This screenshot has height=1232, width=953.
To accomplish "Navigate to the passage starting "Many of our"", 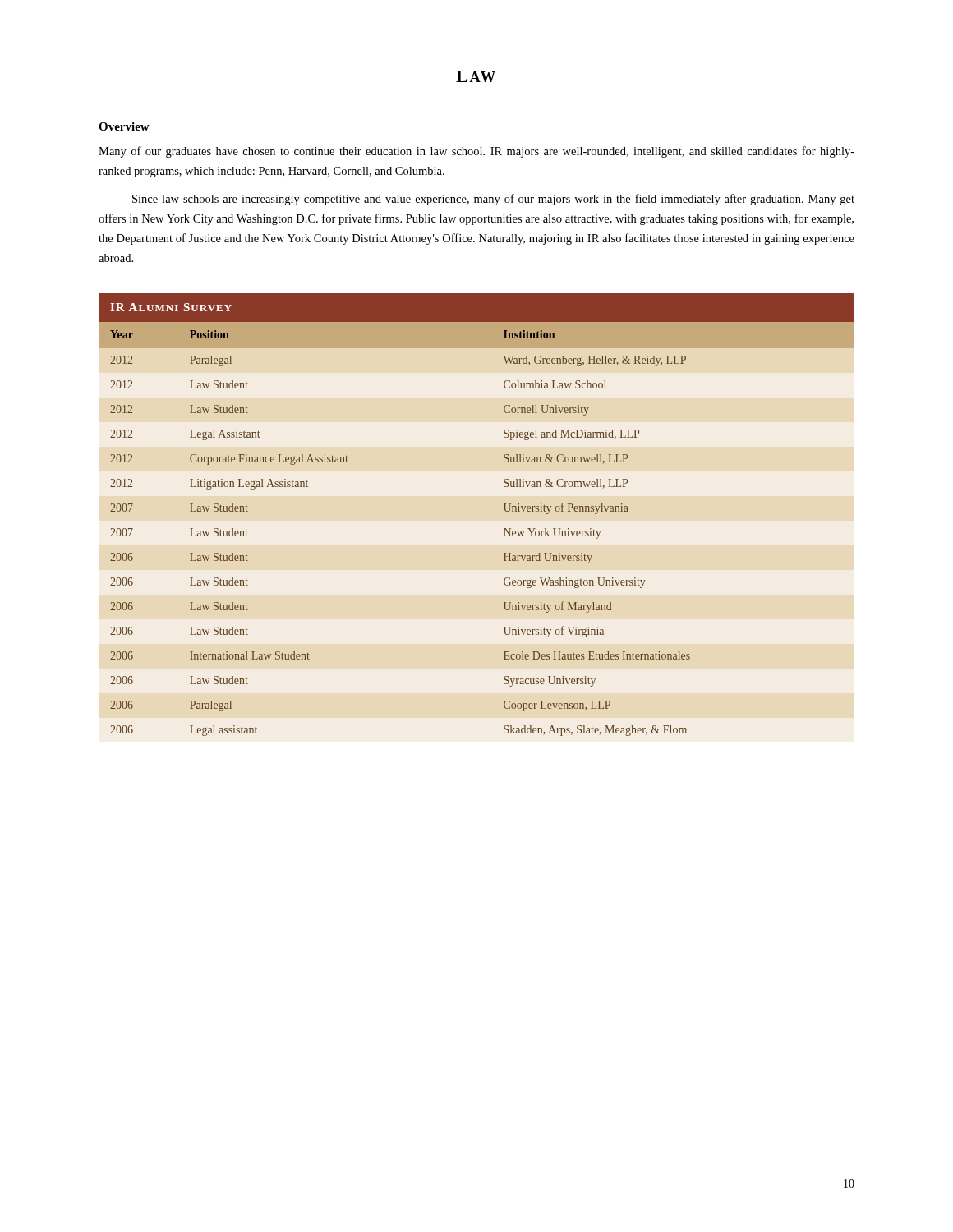I will [x=476, y=161].
